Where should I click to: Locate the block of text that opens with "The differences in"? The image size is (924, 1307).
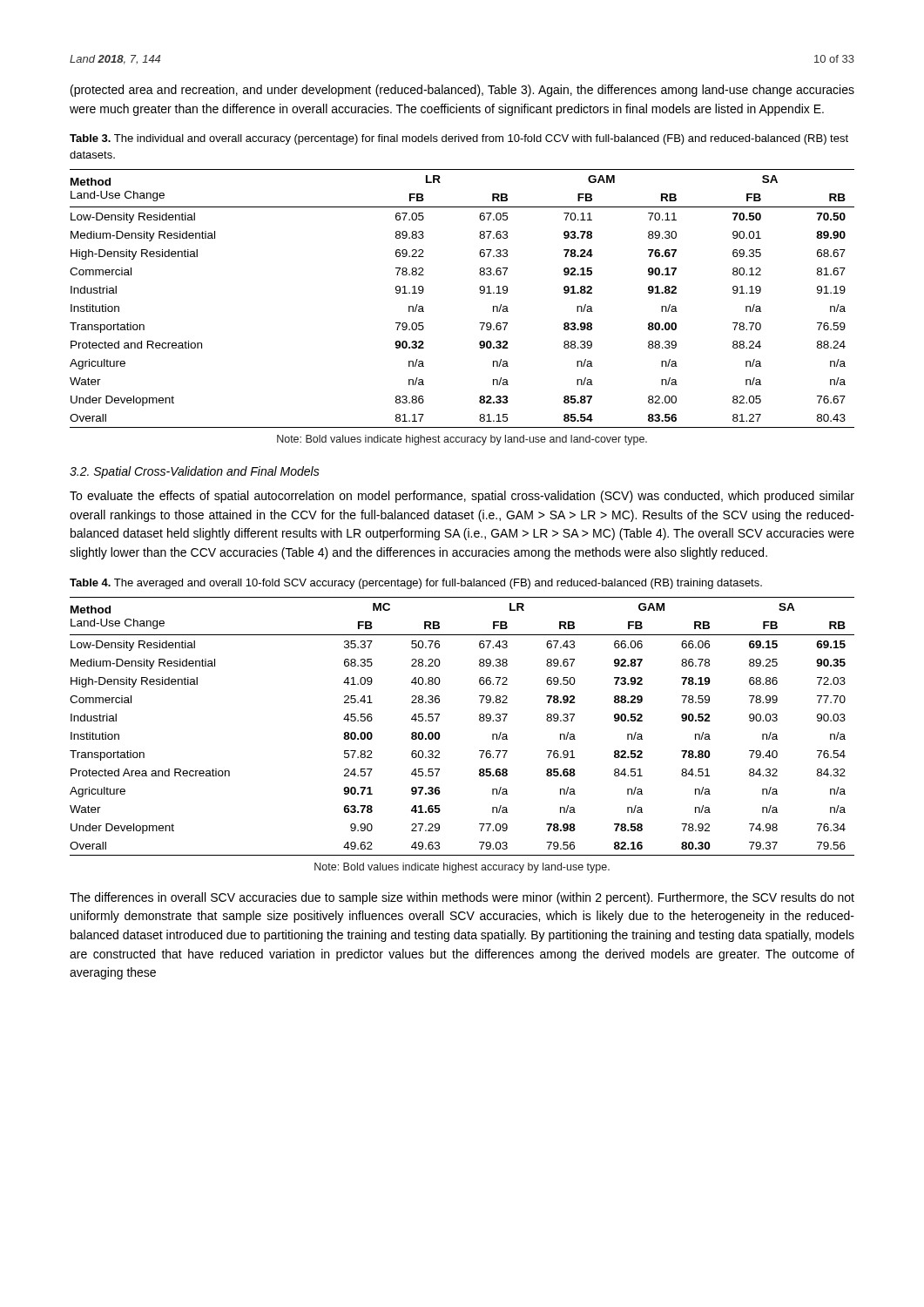(462, 935)
